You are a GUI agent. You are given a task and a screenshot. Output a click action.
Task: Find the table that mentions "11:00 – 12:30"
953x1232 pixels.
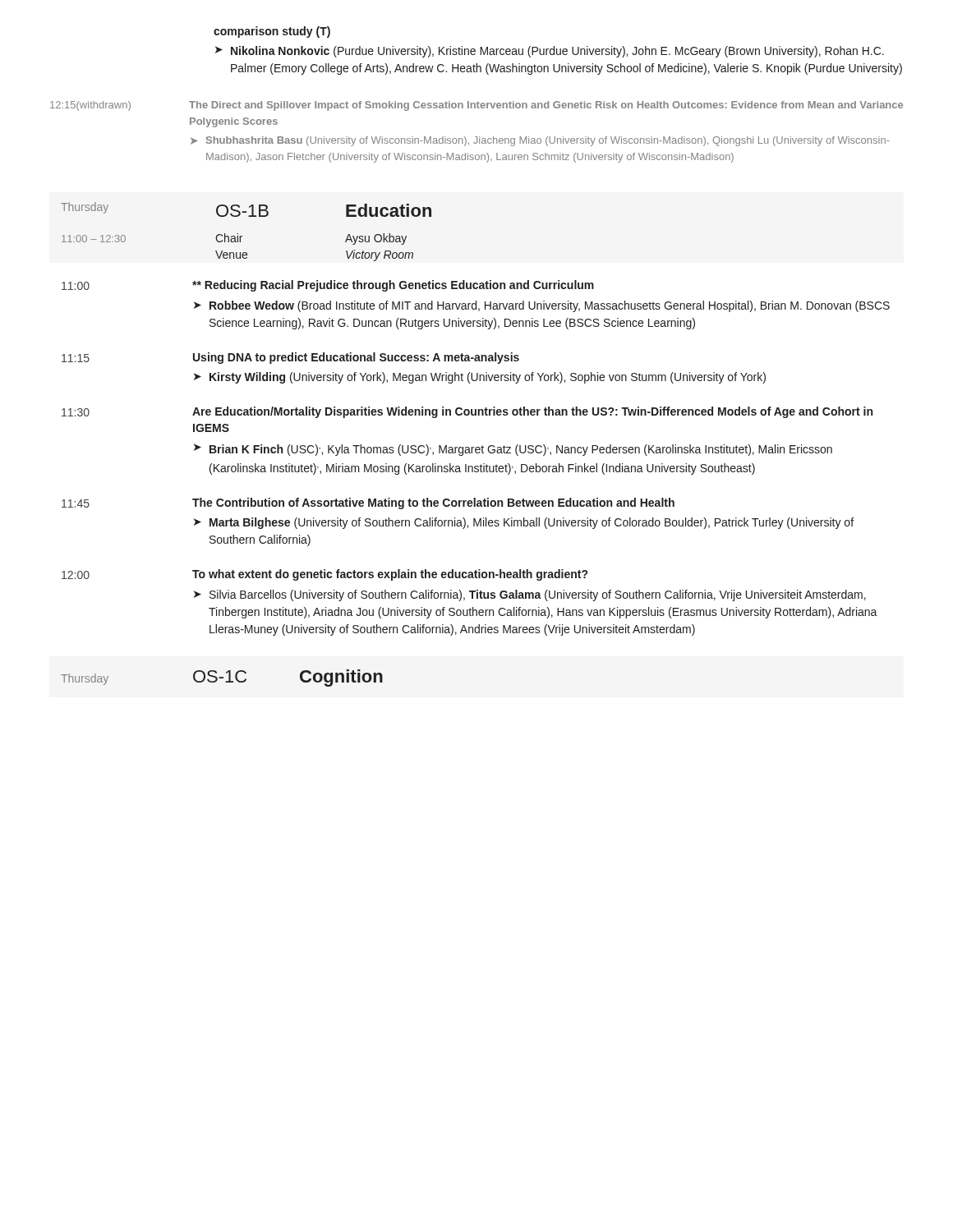[476, 227]
